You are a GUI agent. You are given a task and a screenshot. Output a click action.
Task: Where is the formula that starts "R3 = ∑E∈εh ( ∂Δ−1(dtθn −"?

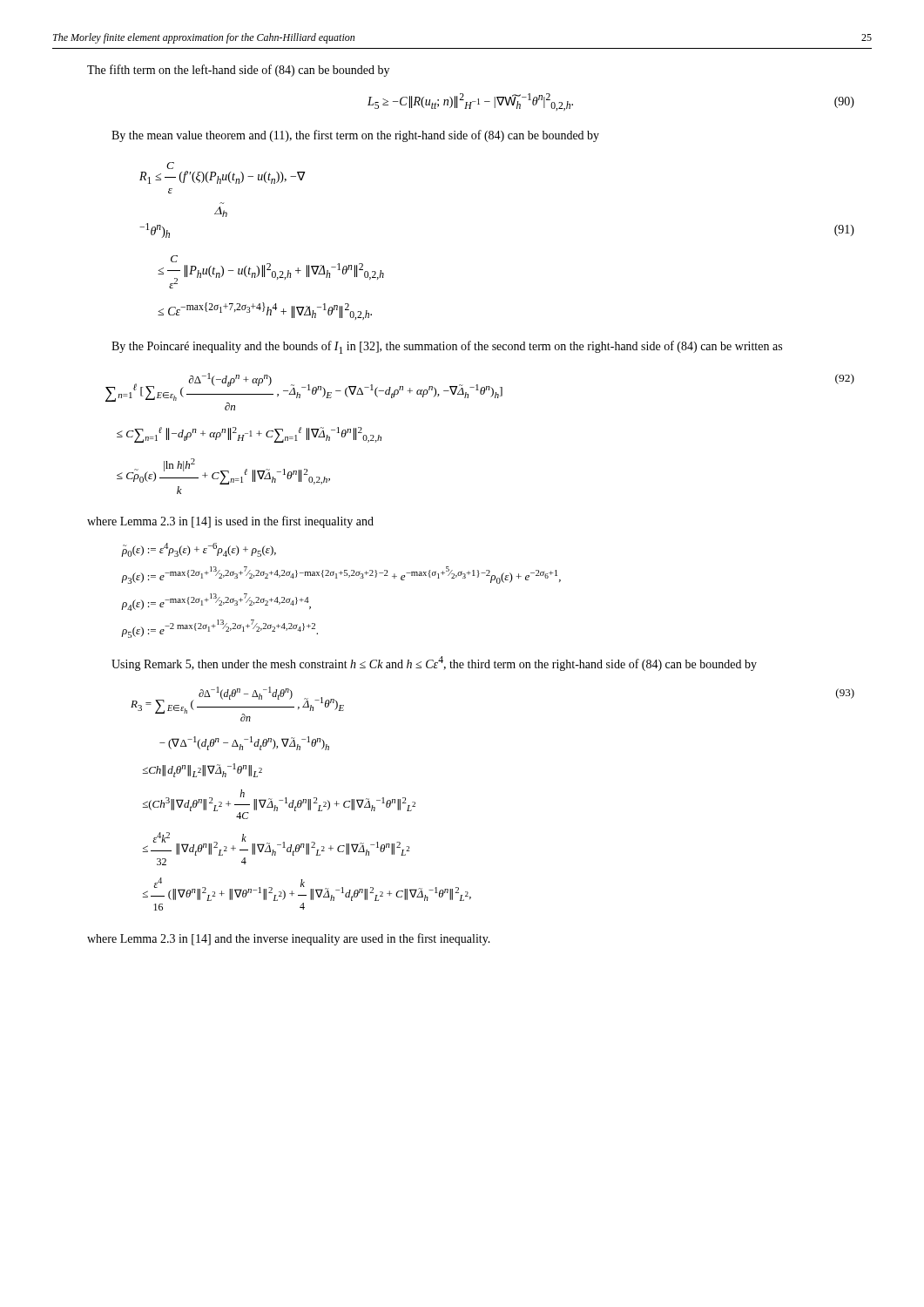pyautogui.click(x=245, y=707)
